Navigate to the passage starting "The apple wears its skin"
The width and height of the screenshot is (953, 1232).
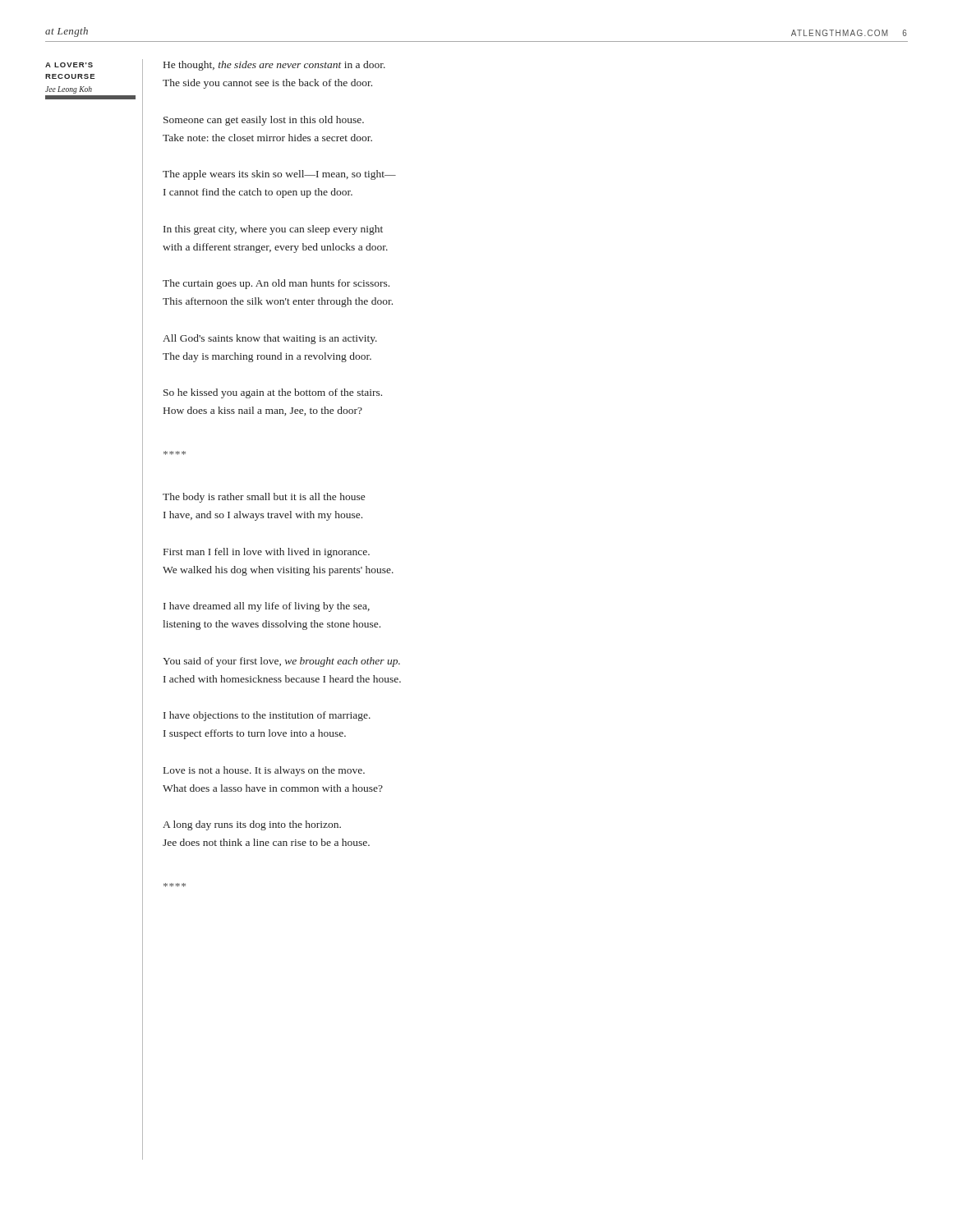(279, 175)
